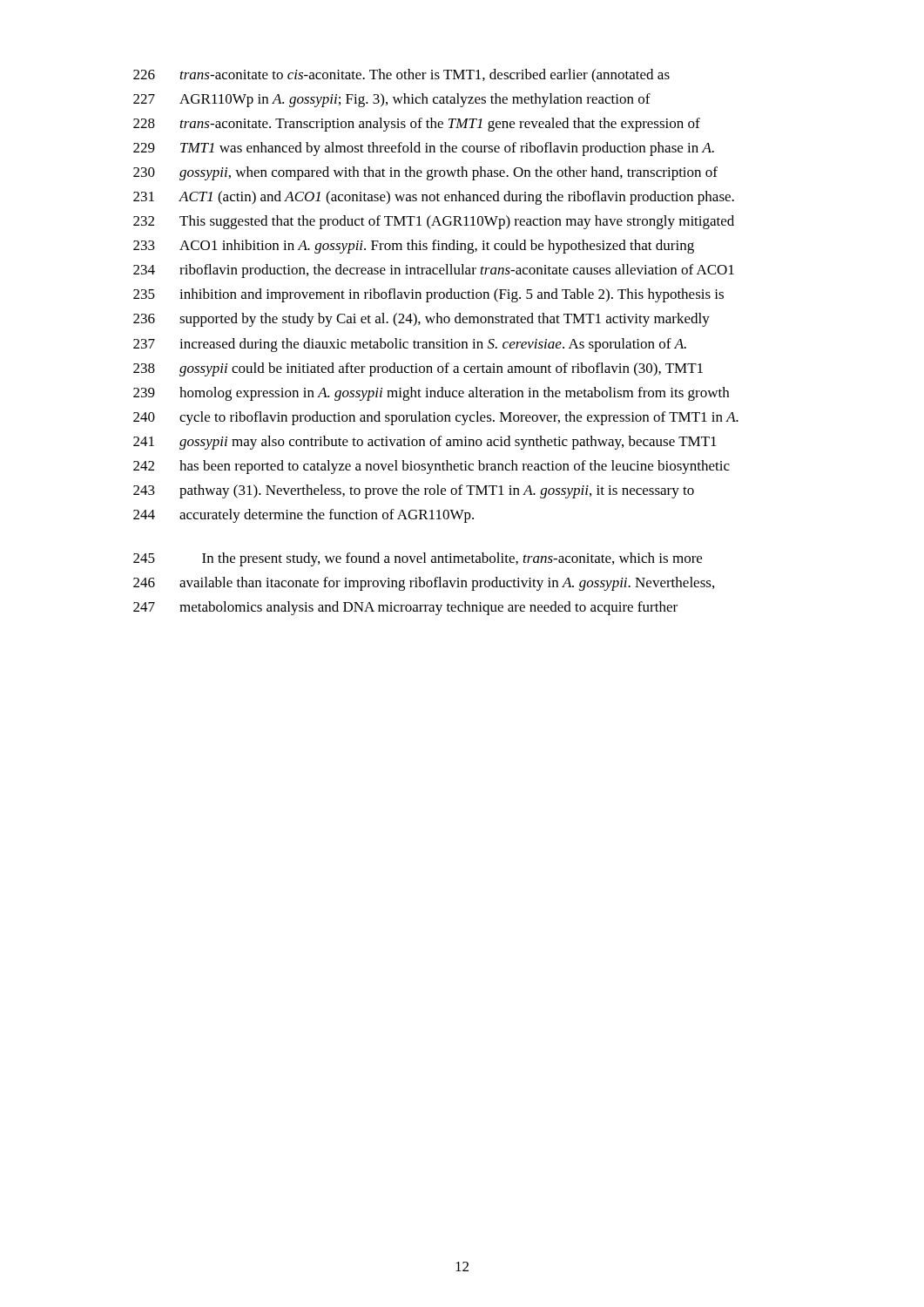This screenshot has height=1307, width=924.
Task: Find the text block that reads "226 trans-aconitate to cis-aconitate. The other"
Action: pos(462,295)
